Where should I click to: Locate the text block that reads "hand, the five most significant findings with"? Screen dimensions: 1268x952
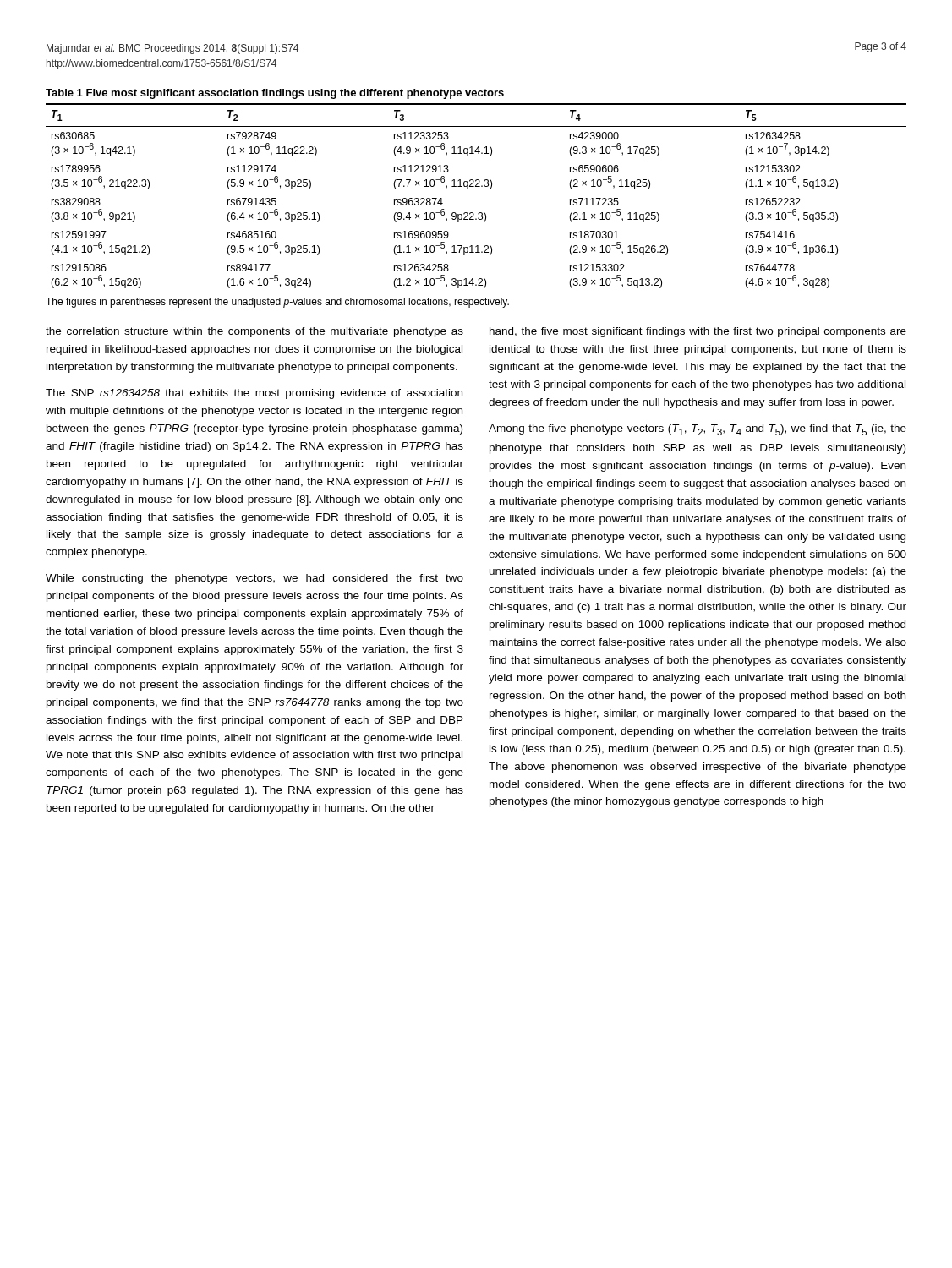click(x=697, y=567)
